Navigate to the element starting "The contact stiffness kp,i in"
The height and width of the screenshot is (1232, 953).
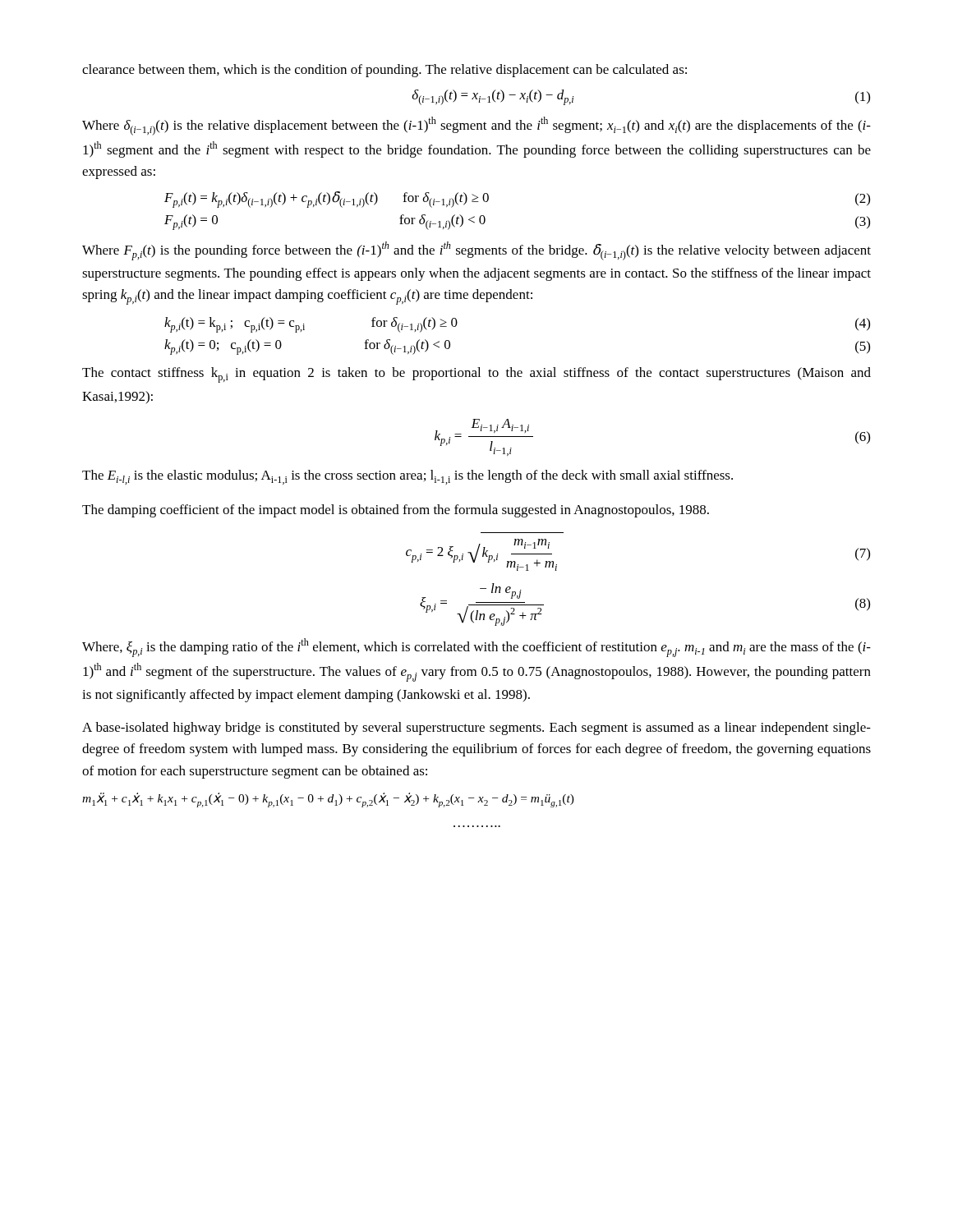tap(476, 384)
